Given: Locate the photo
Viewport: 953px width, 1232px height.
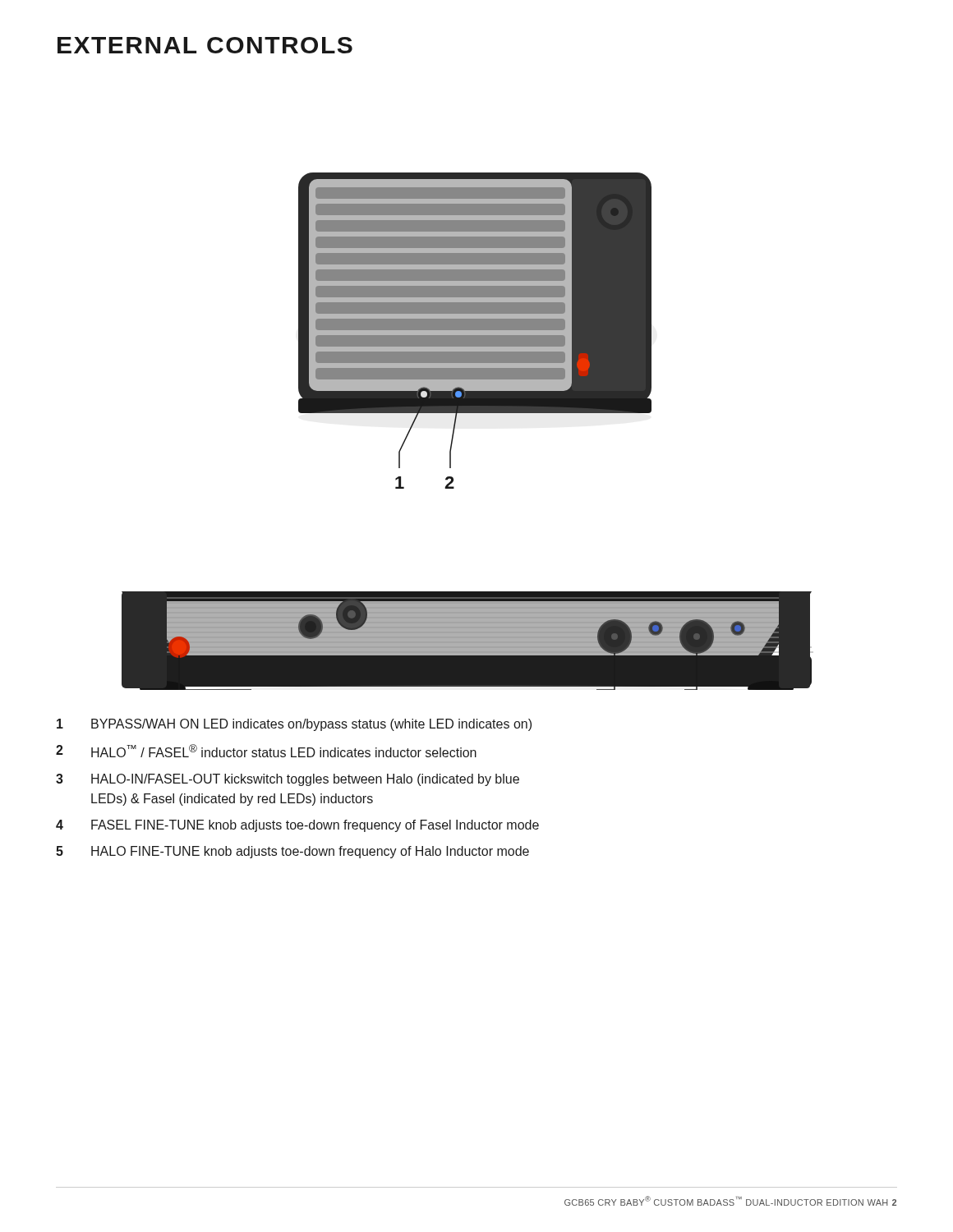Looking at the screenshot, I should pos(476,390).
